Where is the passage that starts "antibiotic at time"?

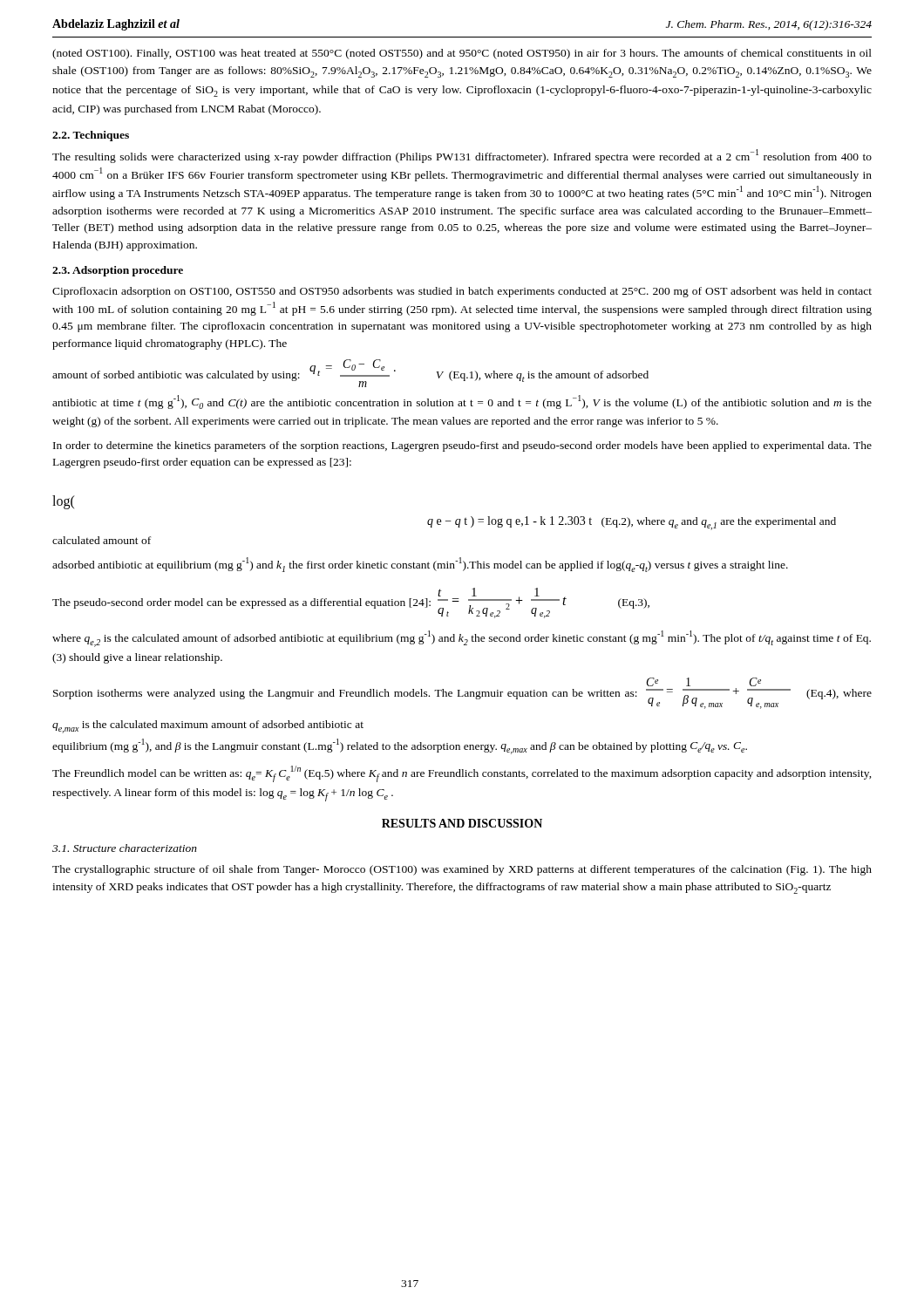(462, 411)
